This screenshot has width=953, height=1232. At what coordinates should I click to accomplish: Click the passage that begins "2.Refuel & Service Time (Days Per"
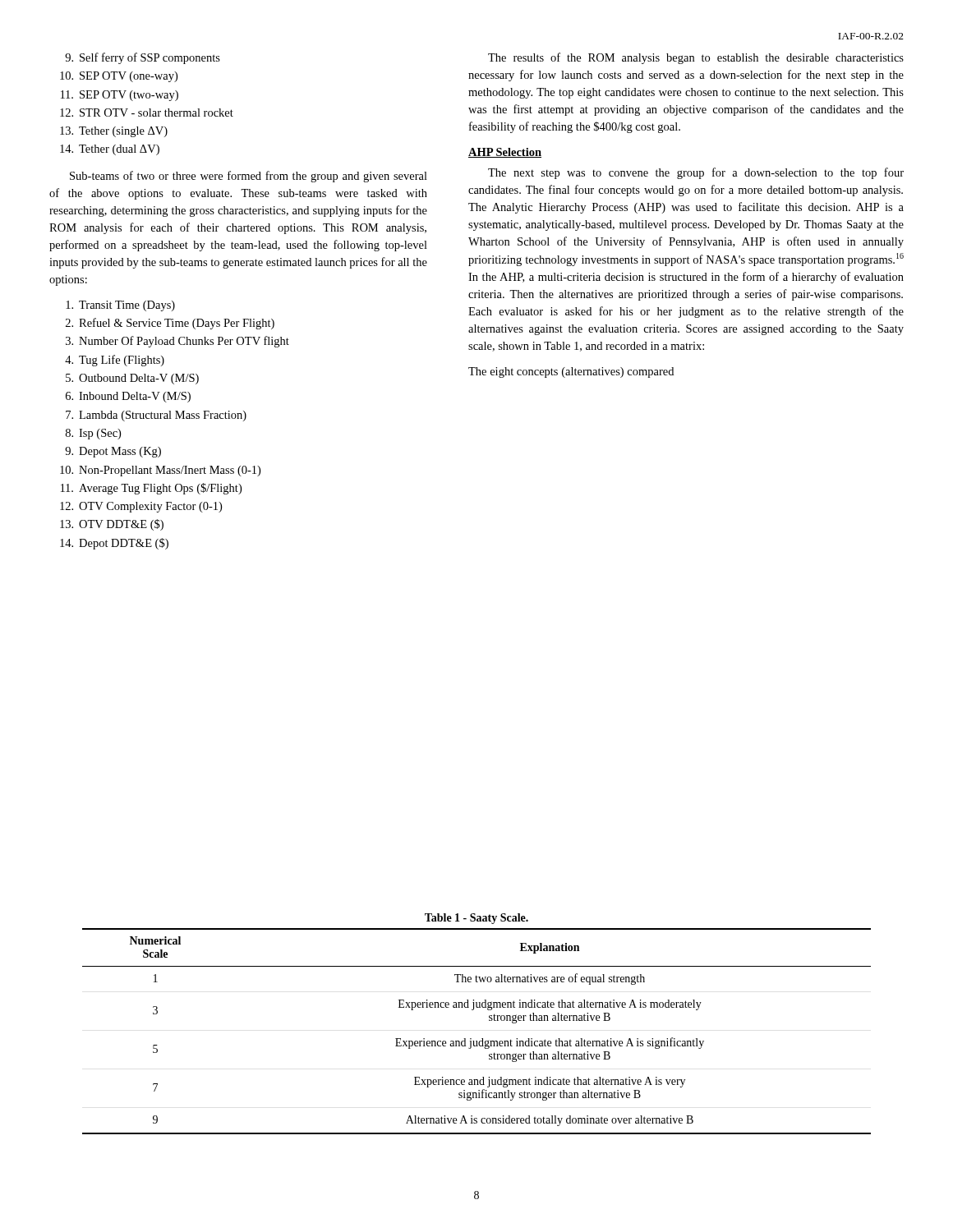[x=238, y=323]
